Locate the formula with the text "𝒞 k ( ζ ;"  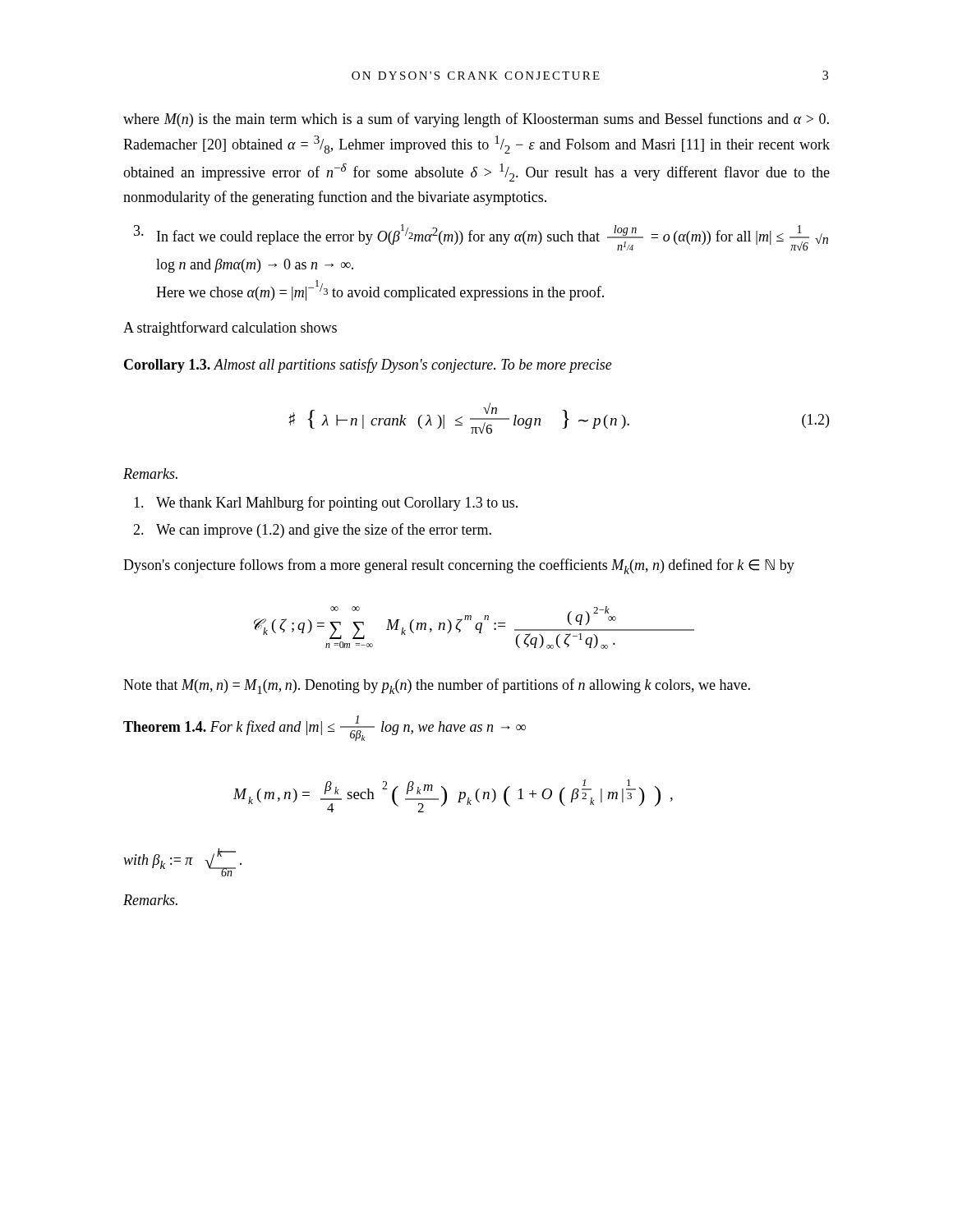click(x=476, y=627)
